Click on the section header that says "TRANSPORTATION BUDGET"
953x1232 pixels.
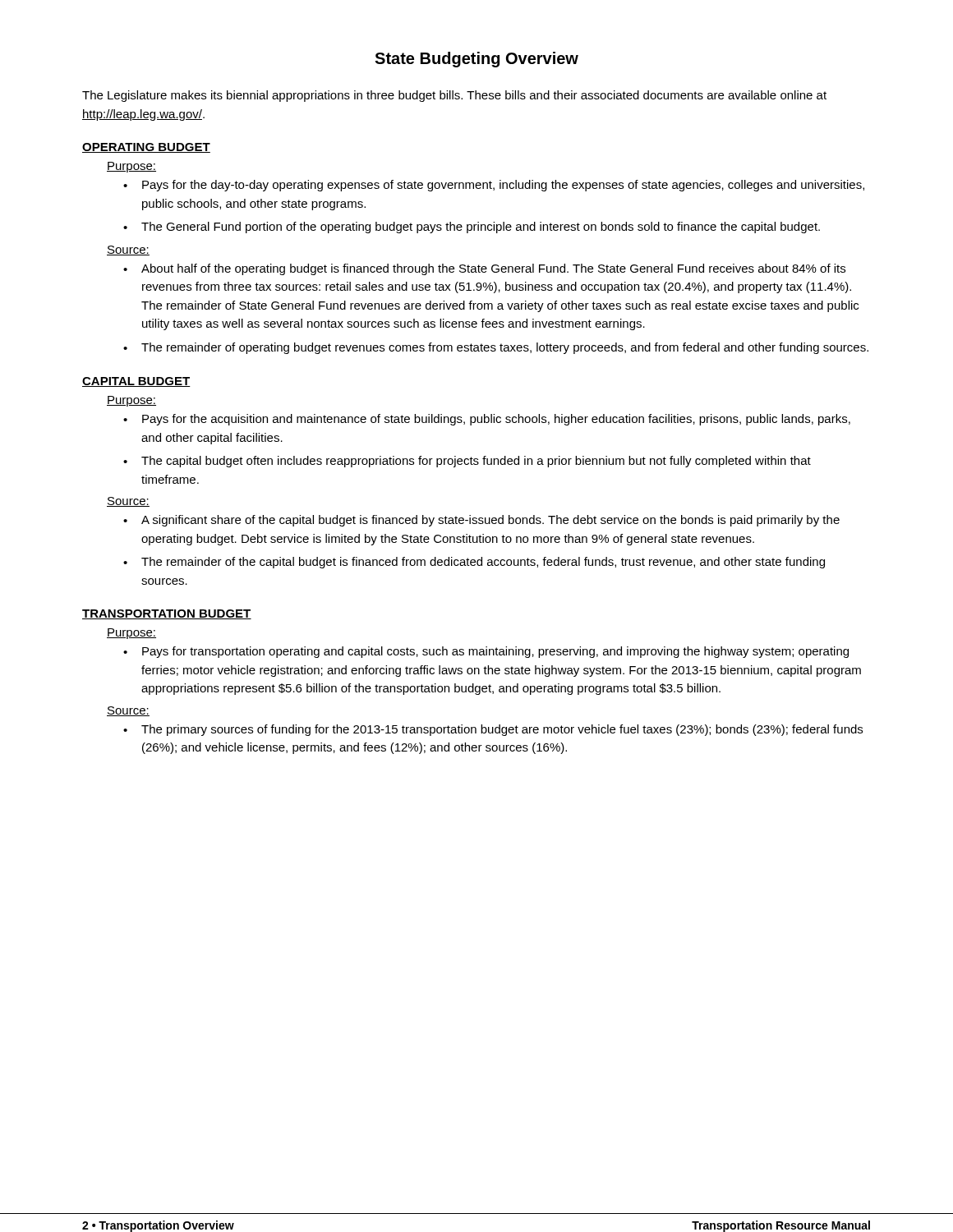[x=166, y=613]
